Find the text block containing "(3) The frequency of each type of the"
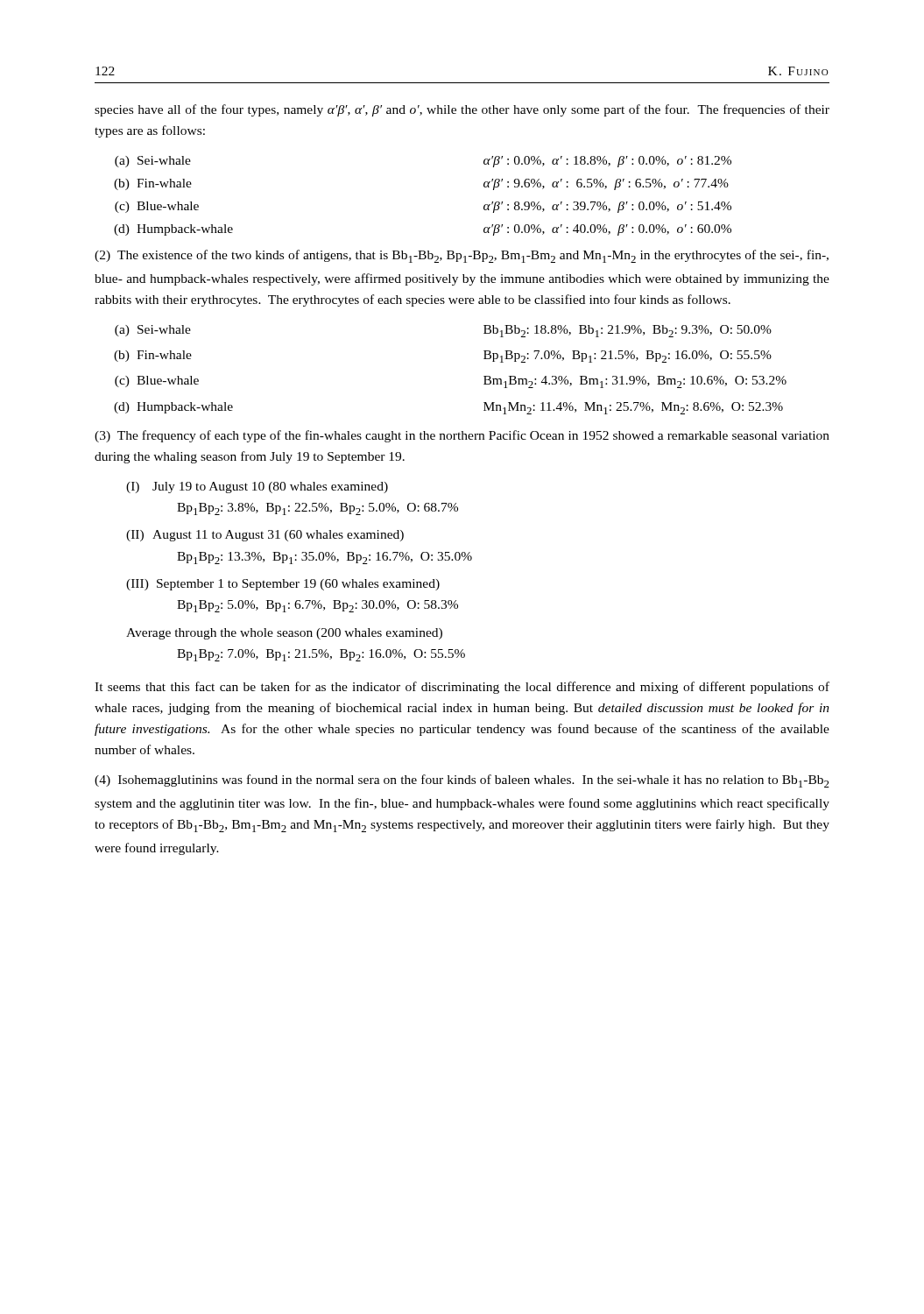Viewport: 924px width, 1314px height. coord(462,446)
